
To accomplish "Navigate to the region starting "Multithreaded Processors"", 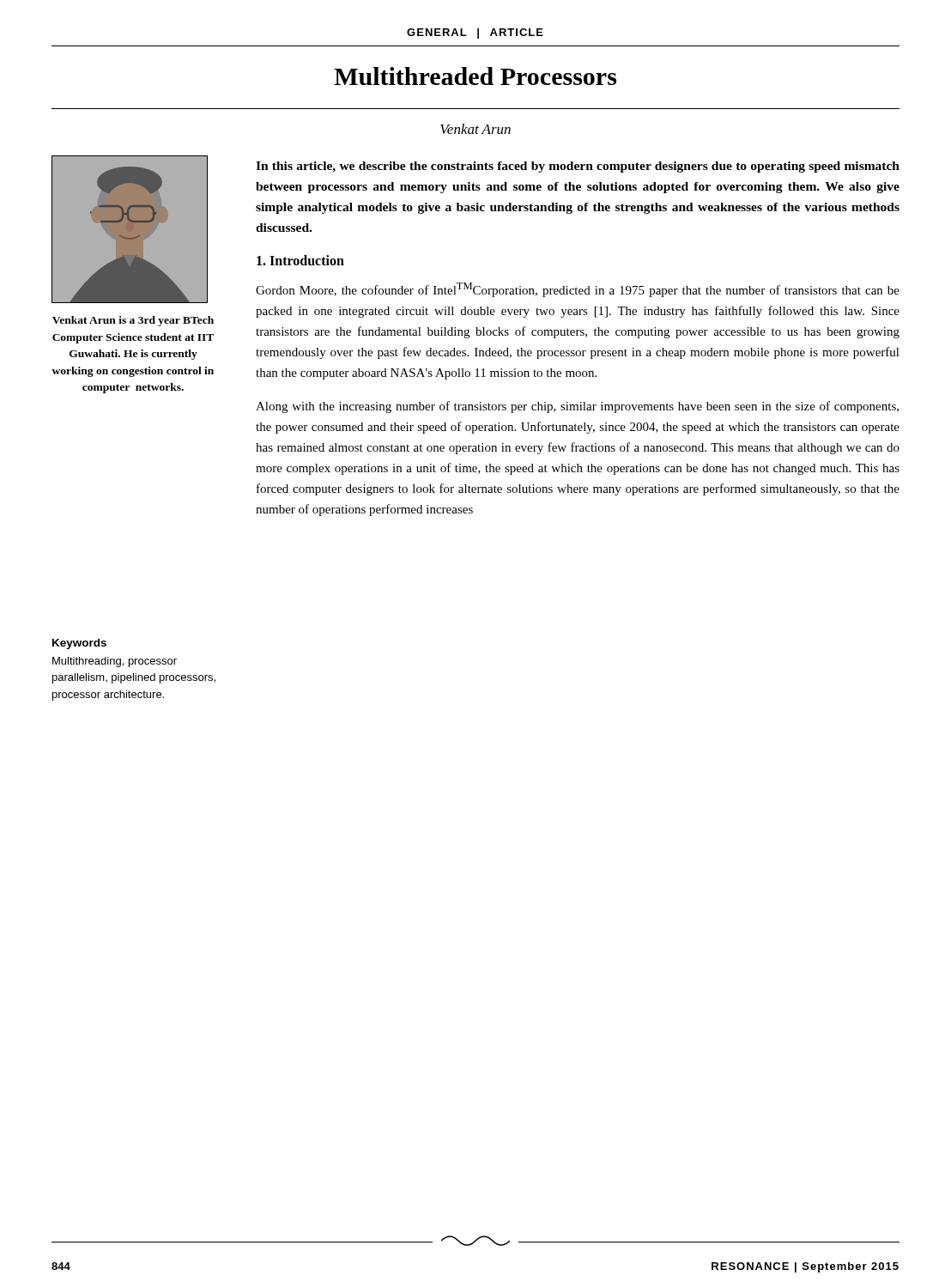I will (476, 76).
